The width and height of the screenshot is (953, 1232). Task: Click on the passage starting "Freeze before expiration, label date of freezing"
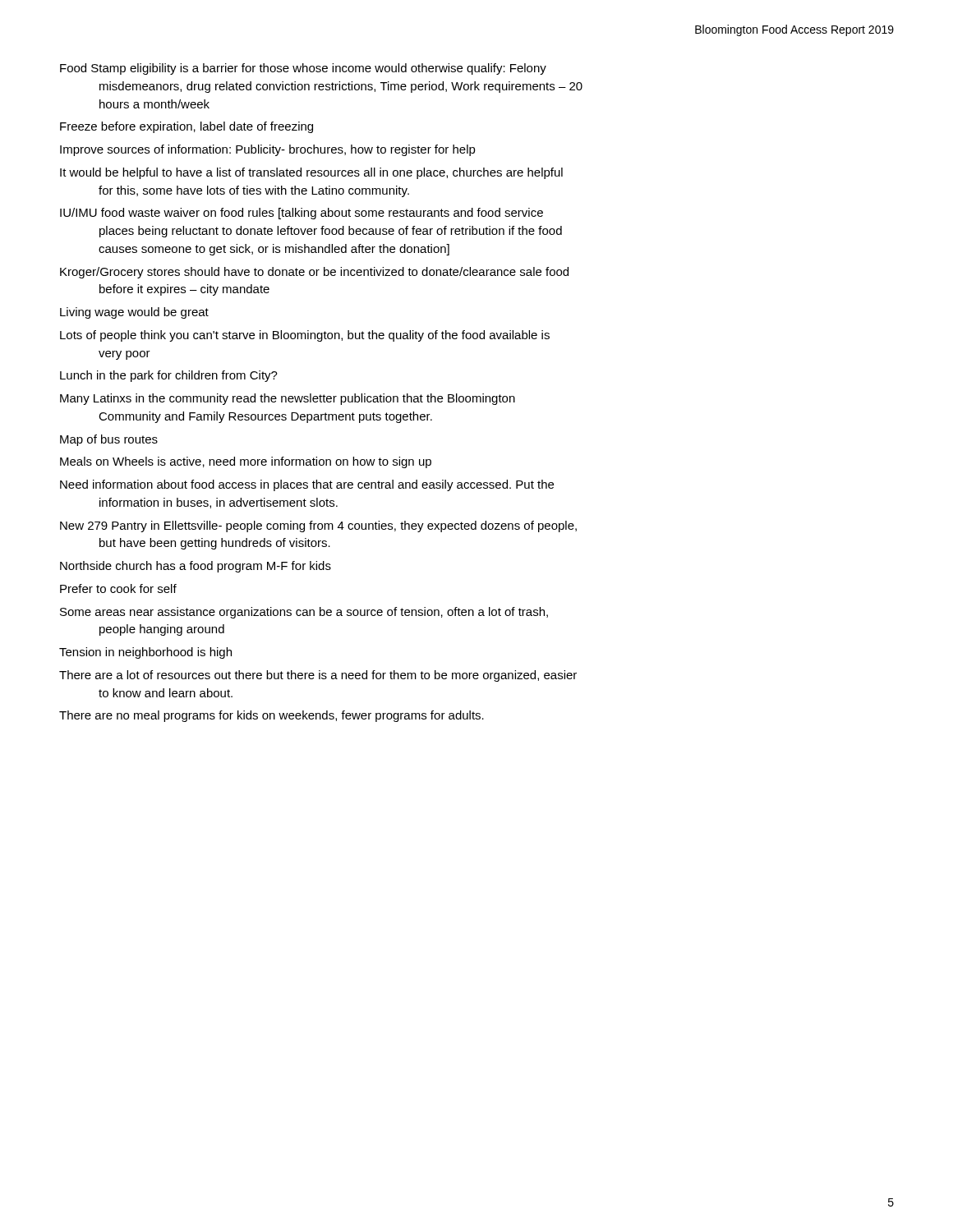coord(187,126)
